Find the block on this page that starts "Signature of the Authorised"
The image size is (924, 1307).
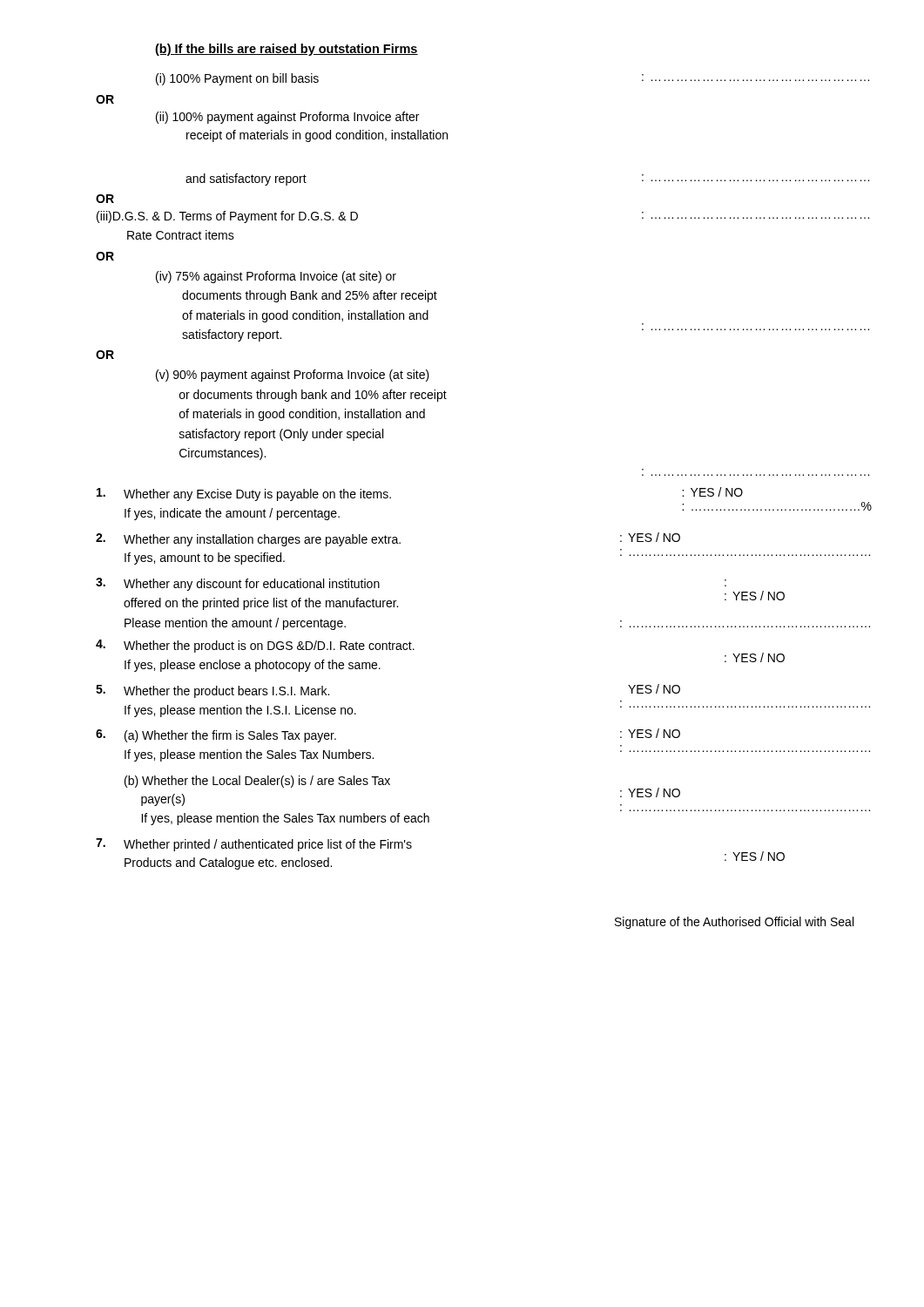[734, 922]
